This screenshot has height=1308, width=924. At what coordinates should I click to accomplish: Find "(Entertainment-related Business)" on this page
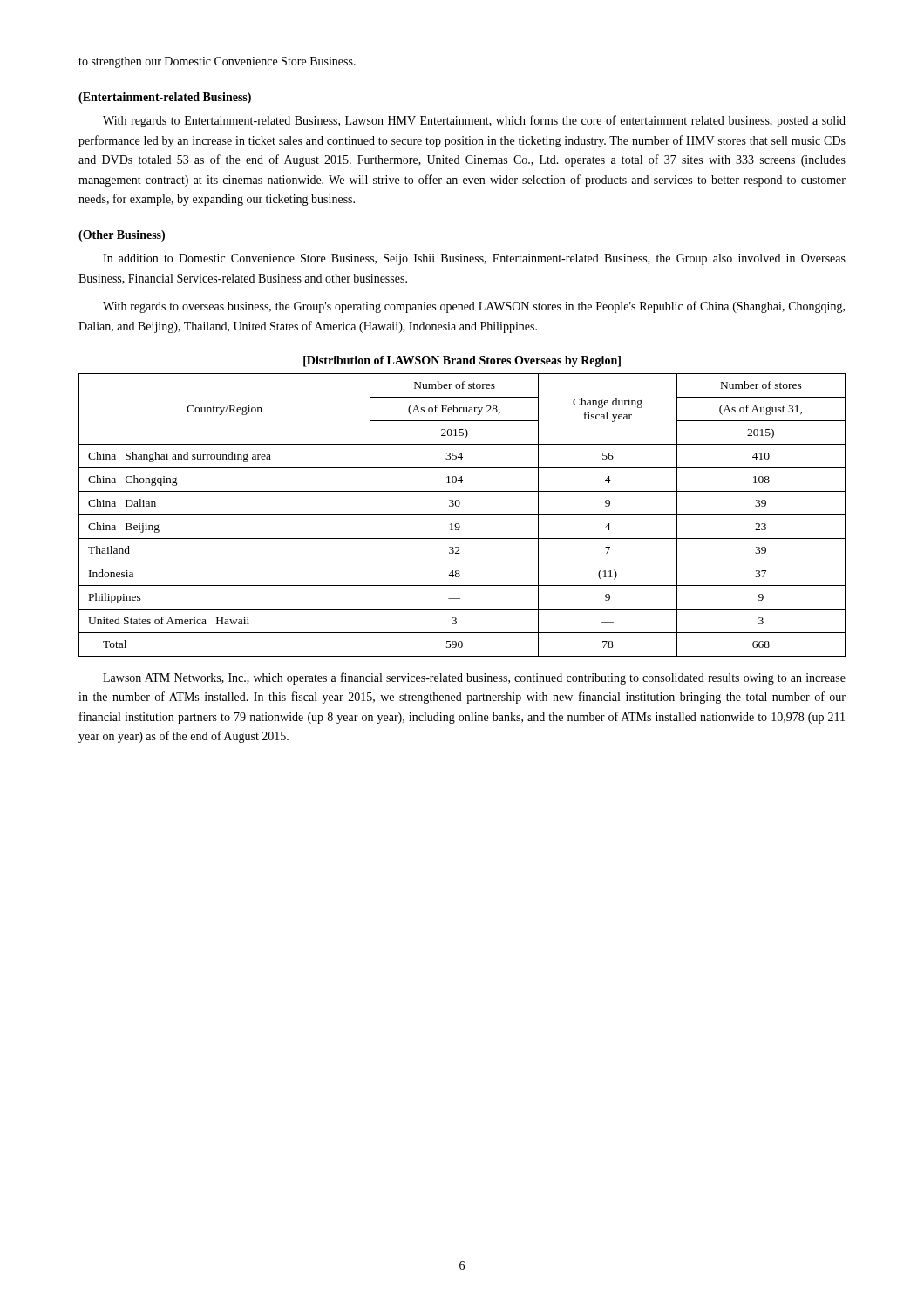(165, 98)
